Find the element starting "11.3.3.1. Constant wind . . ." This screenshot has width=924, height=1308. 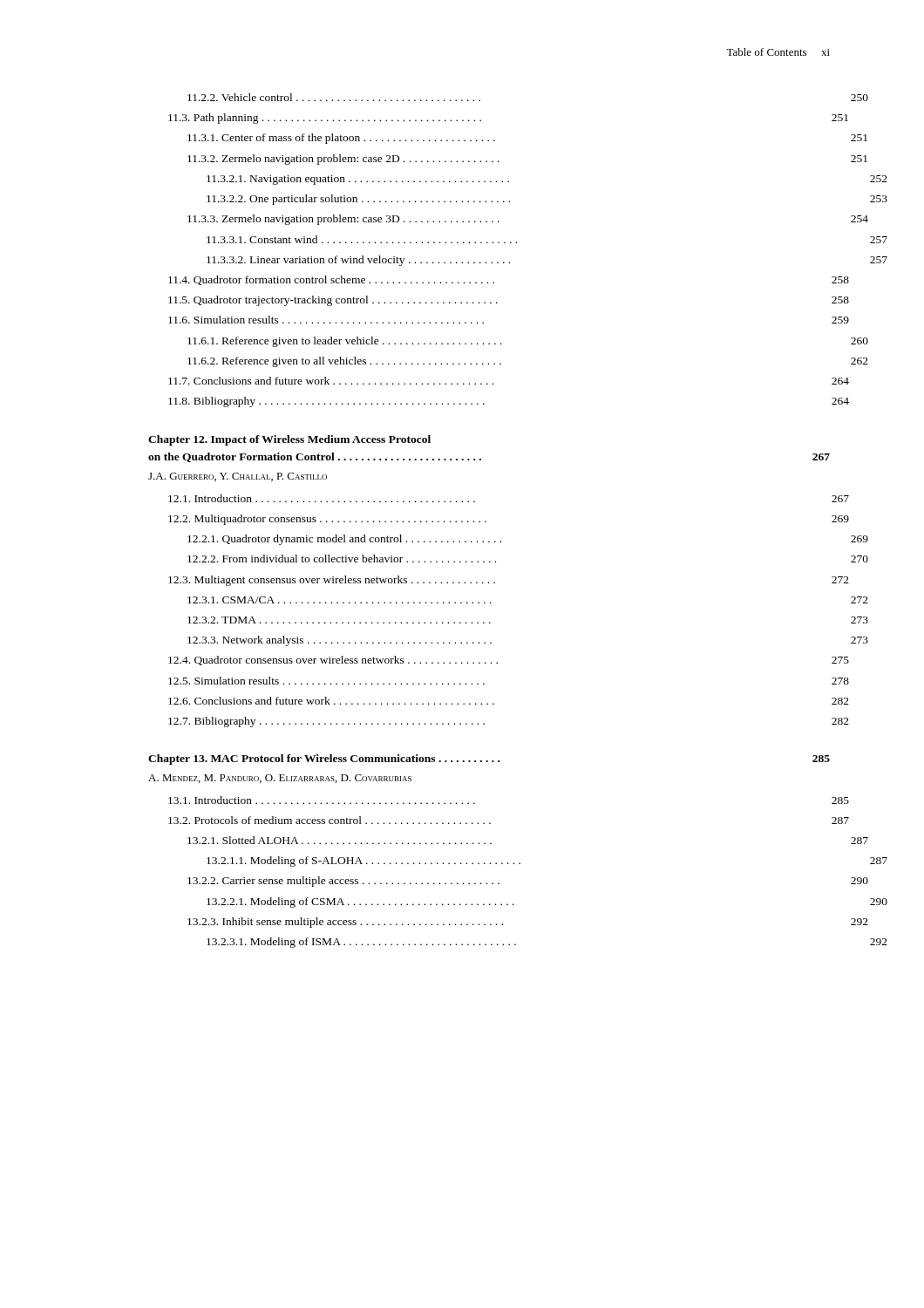[x=264, y=238]
